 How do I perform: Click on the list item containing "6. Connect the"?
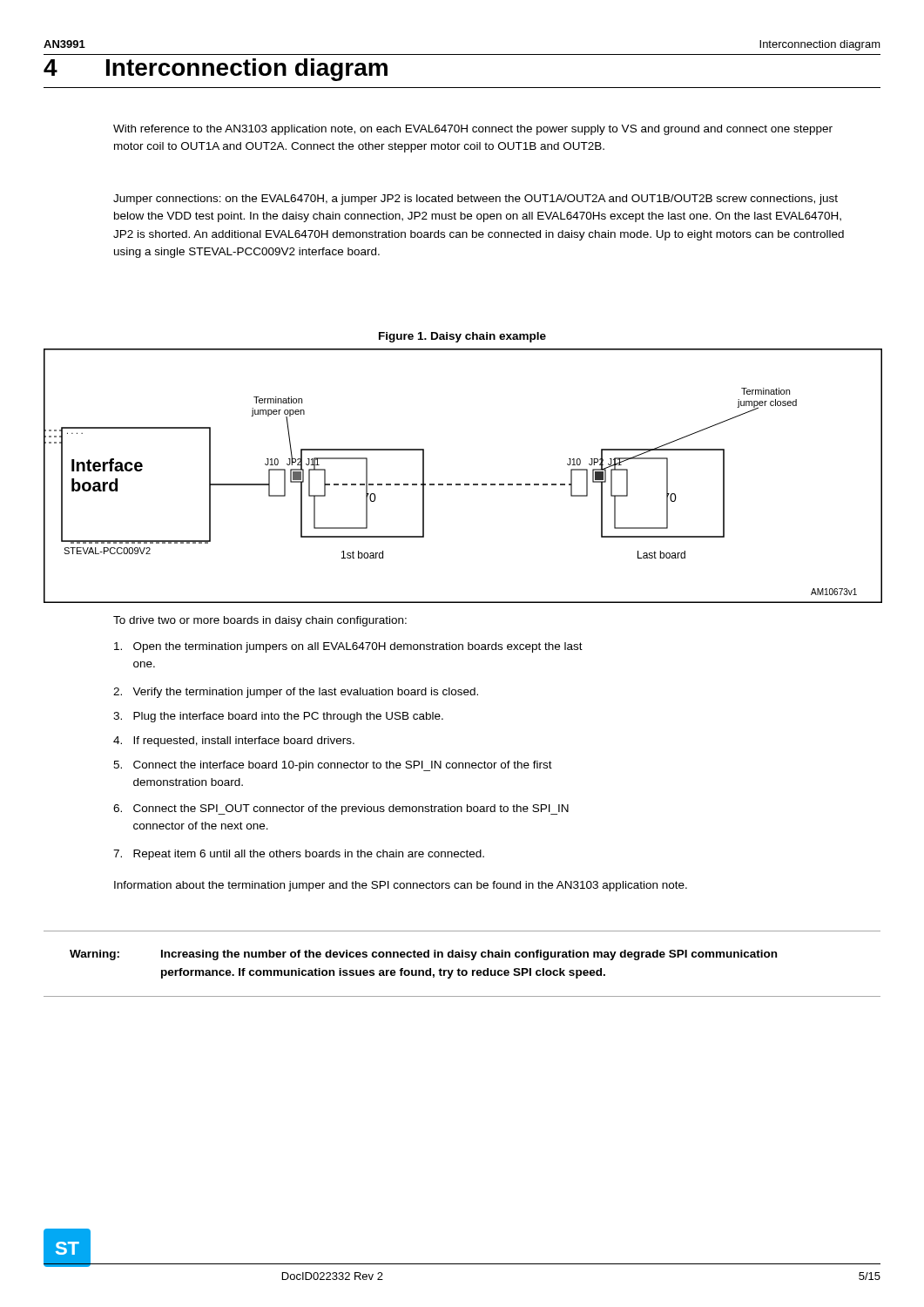(341, 817)
